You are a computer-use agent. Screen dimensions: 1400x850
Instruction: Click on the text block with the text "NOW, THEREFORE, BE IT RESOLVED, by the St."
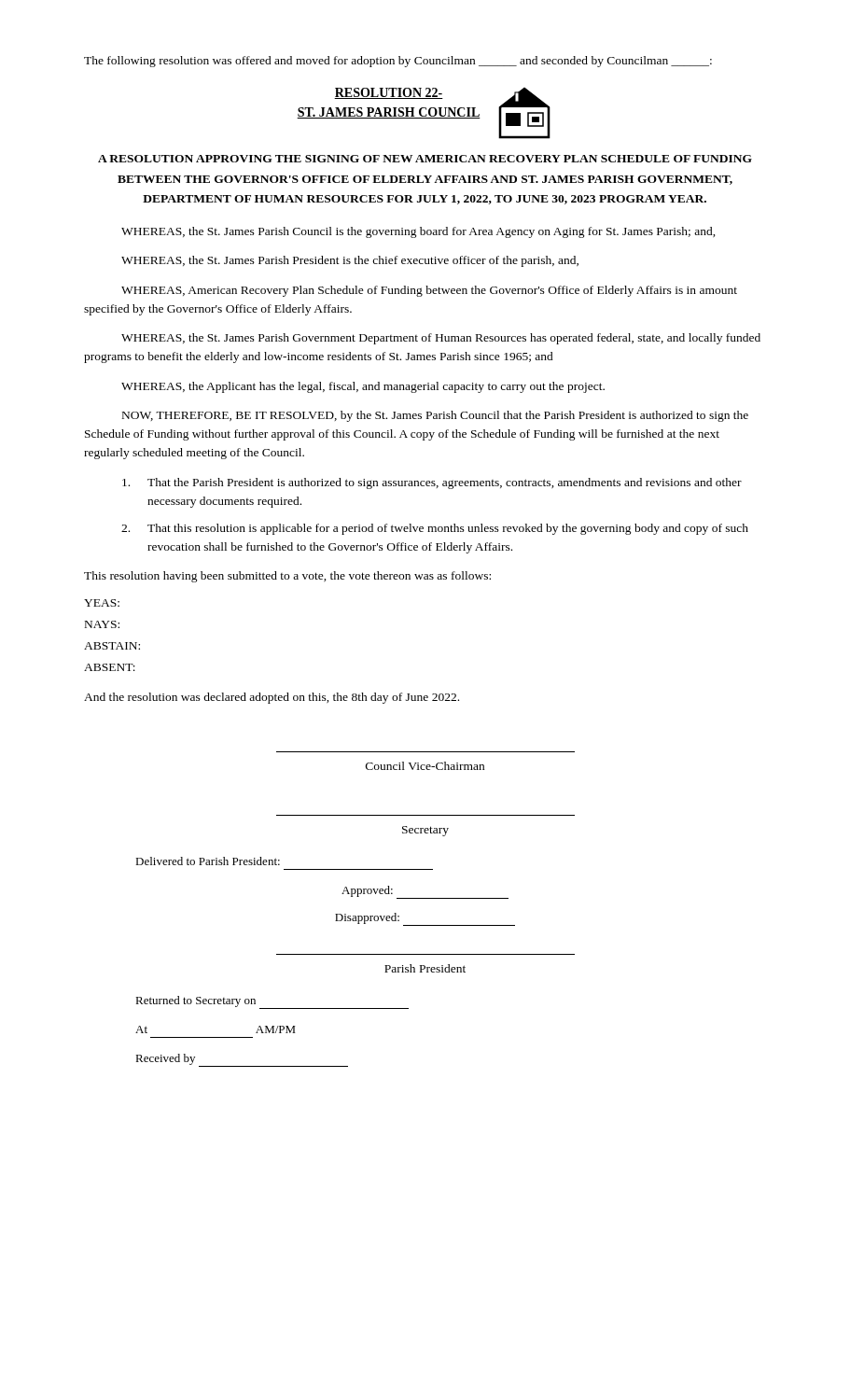416,434
